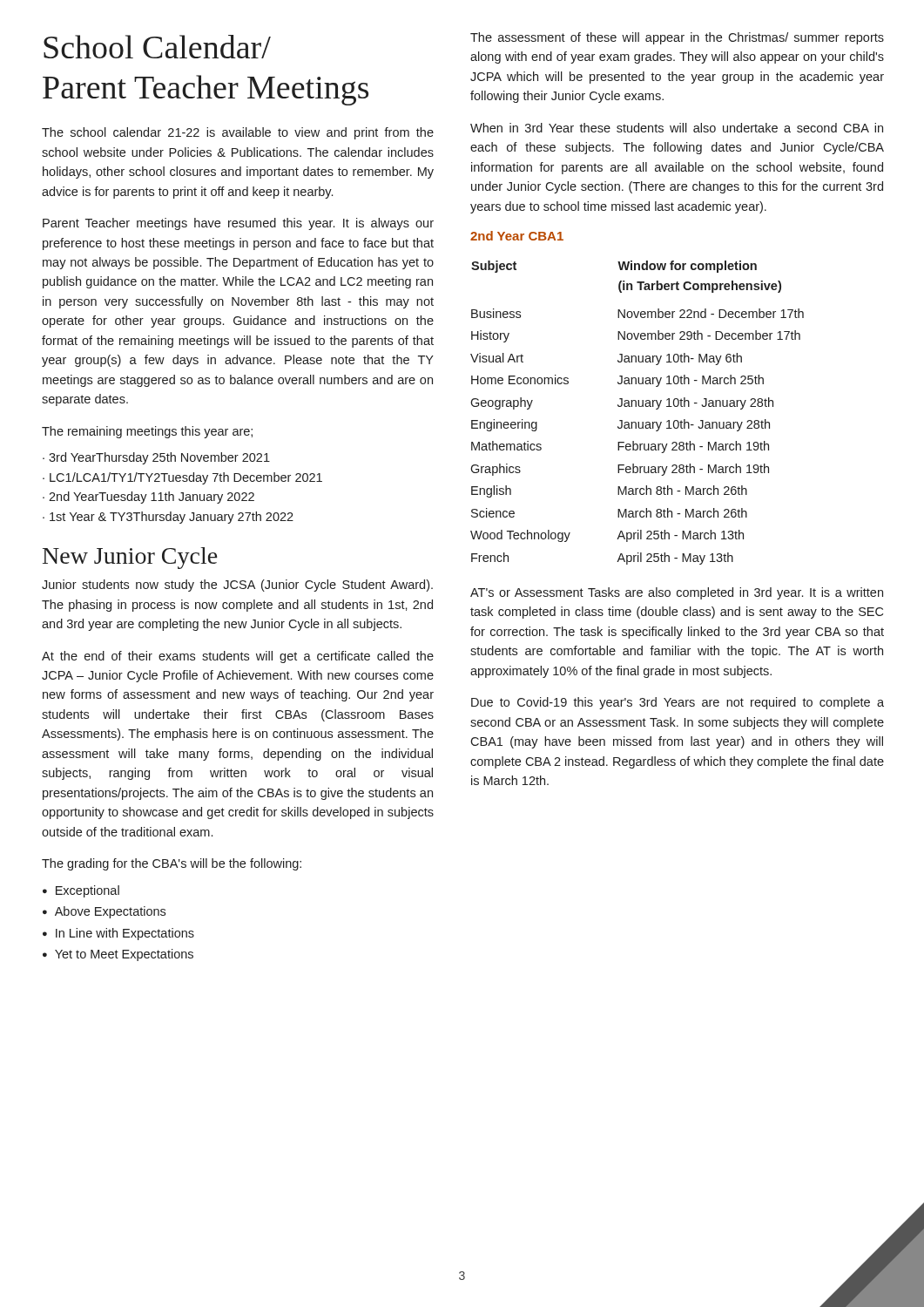Screen dimensions: 1307x924
Task: Click the passage that begins "· 2nd YearTuesday"
Action: tap(148, 497)
